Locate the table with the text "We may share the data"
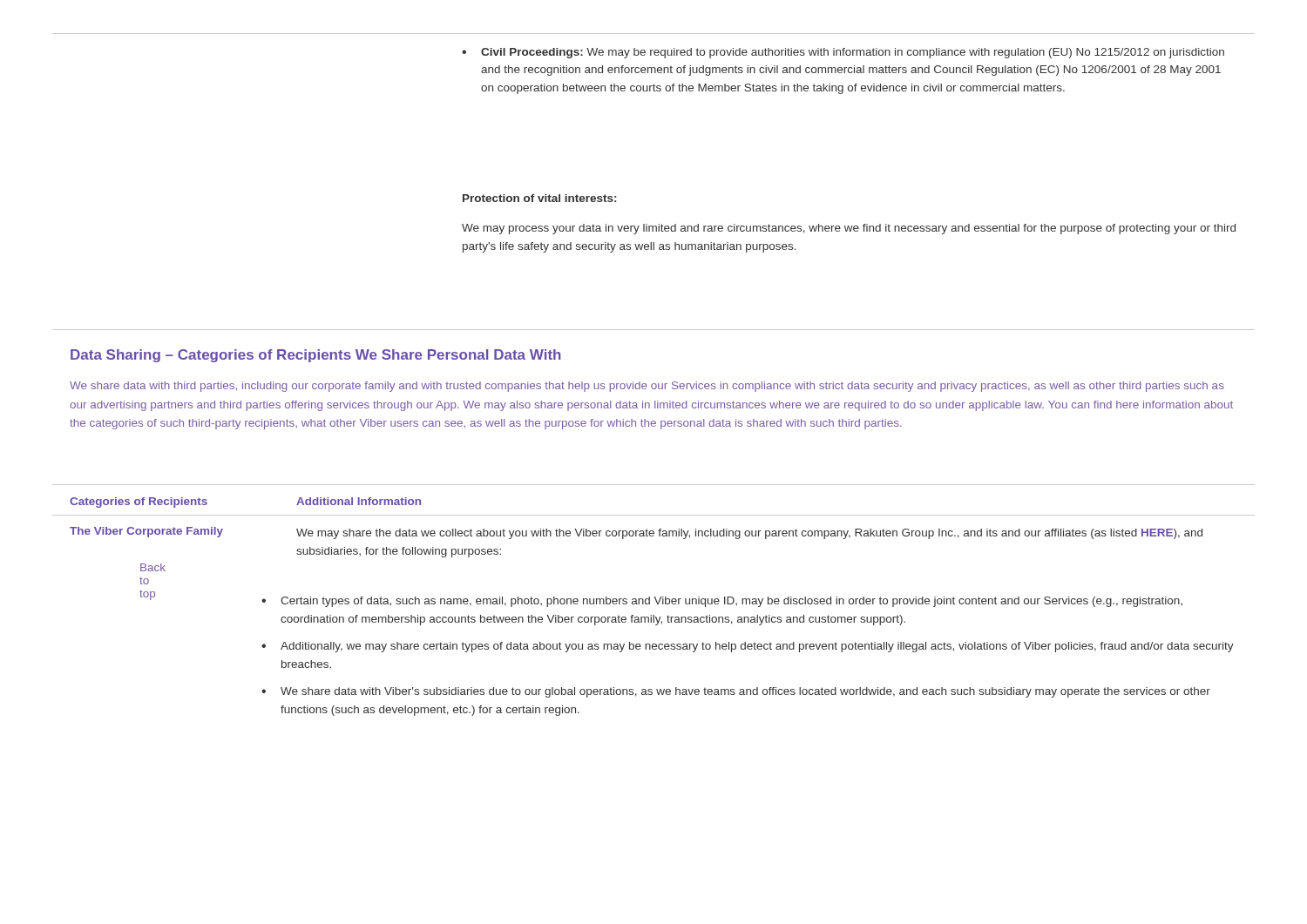The width and height of the screenshot is (1307, 924). pyautogui.click(x=654, y=526)
